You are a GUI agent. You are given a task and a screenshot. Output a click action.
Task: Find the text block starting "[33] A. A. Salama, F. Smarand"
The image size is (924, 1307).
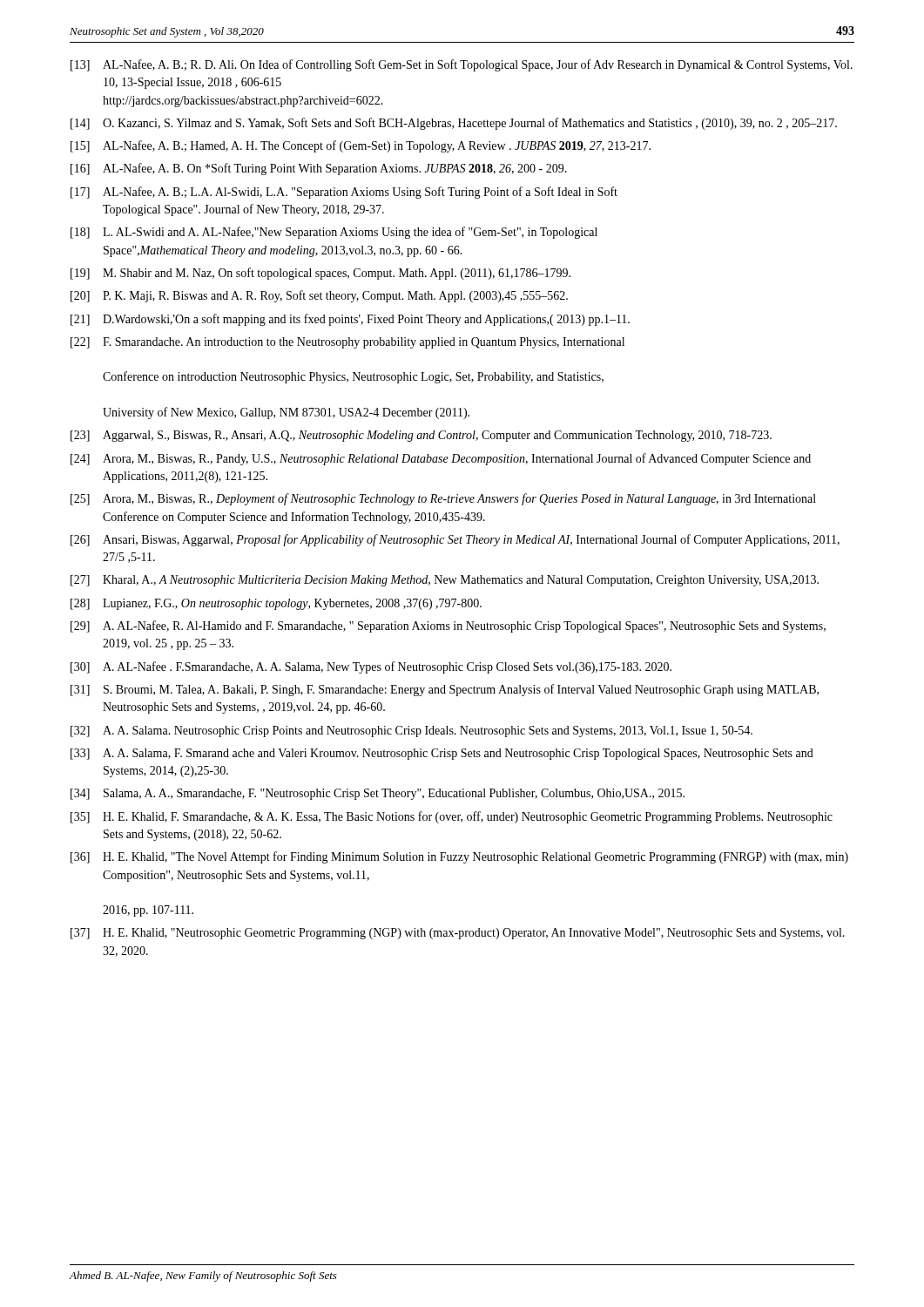pos(462,763)
